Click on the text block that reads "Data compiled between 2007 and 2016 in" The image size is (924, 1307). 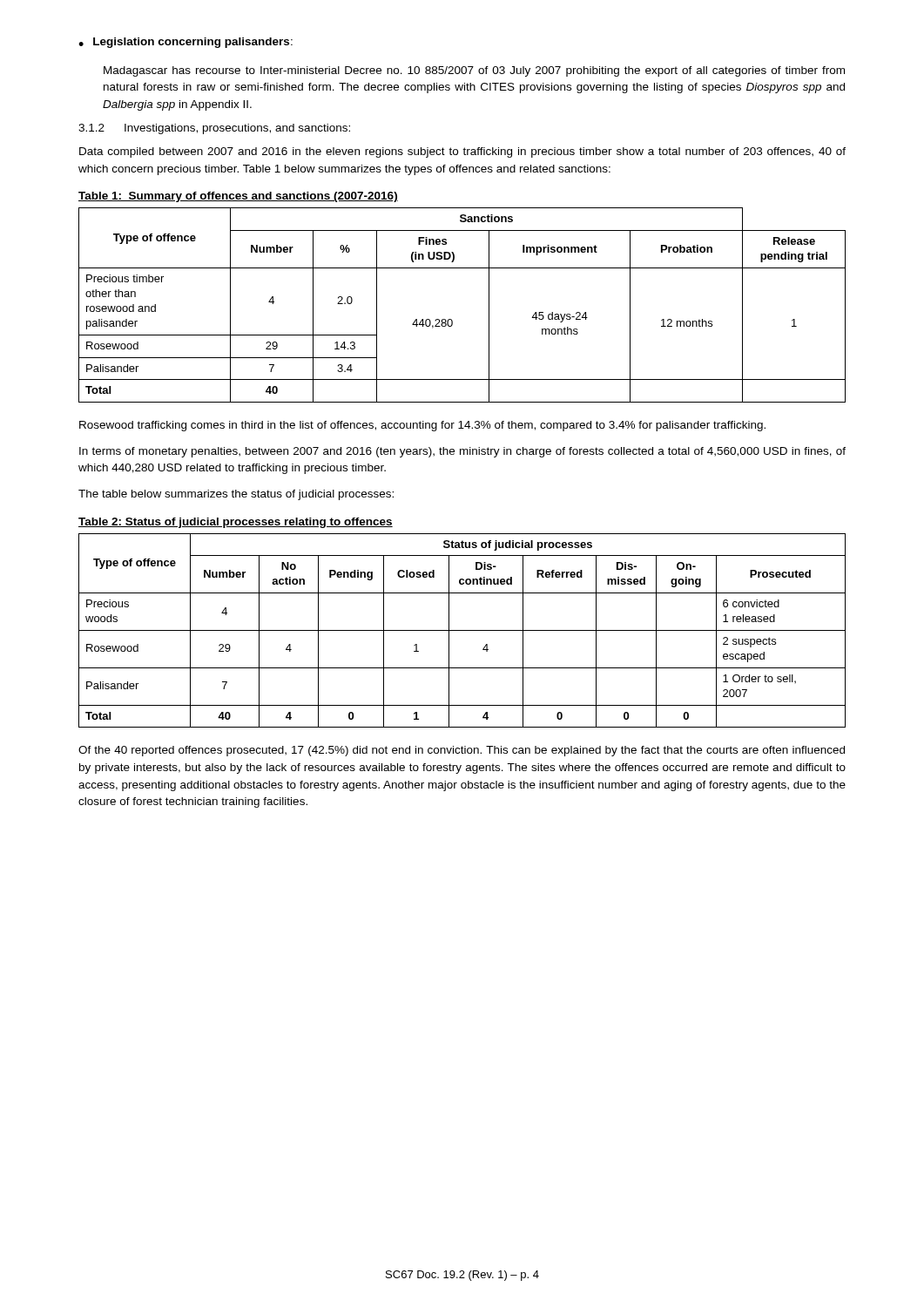pyautogui.click(x=462, y=160)
